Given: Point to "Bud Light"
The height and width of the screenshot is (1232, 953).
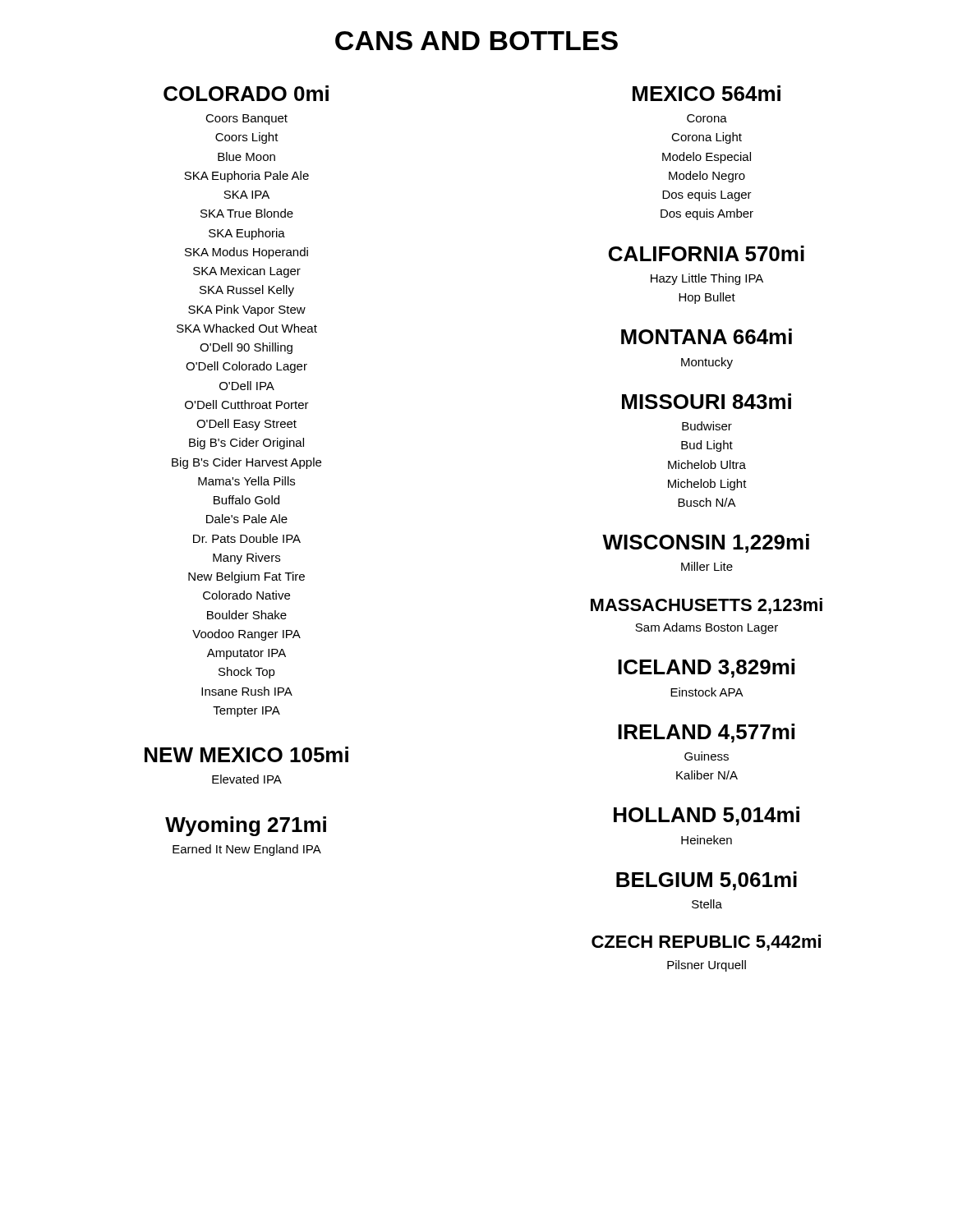Looking at the screenshot, I should pos(707,445).
